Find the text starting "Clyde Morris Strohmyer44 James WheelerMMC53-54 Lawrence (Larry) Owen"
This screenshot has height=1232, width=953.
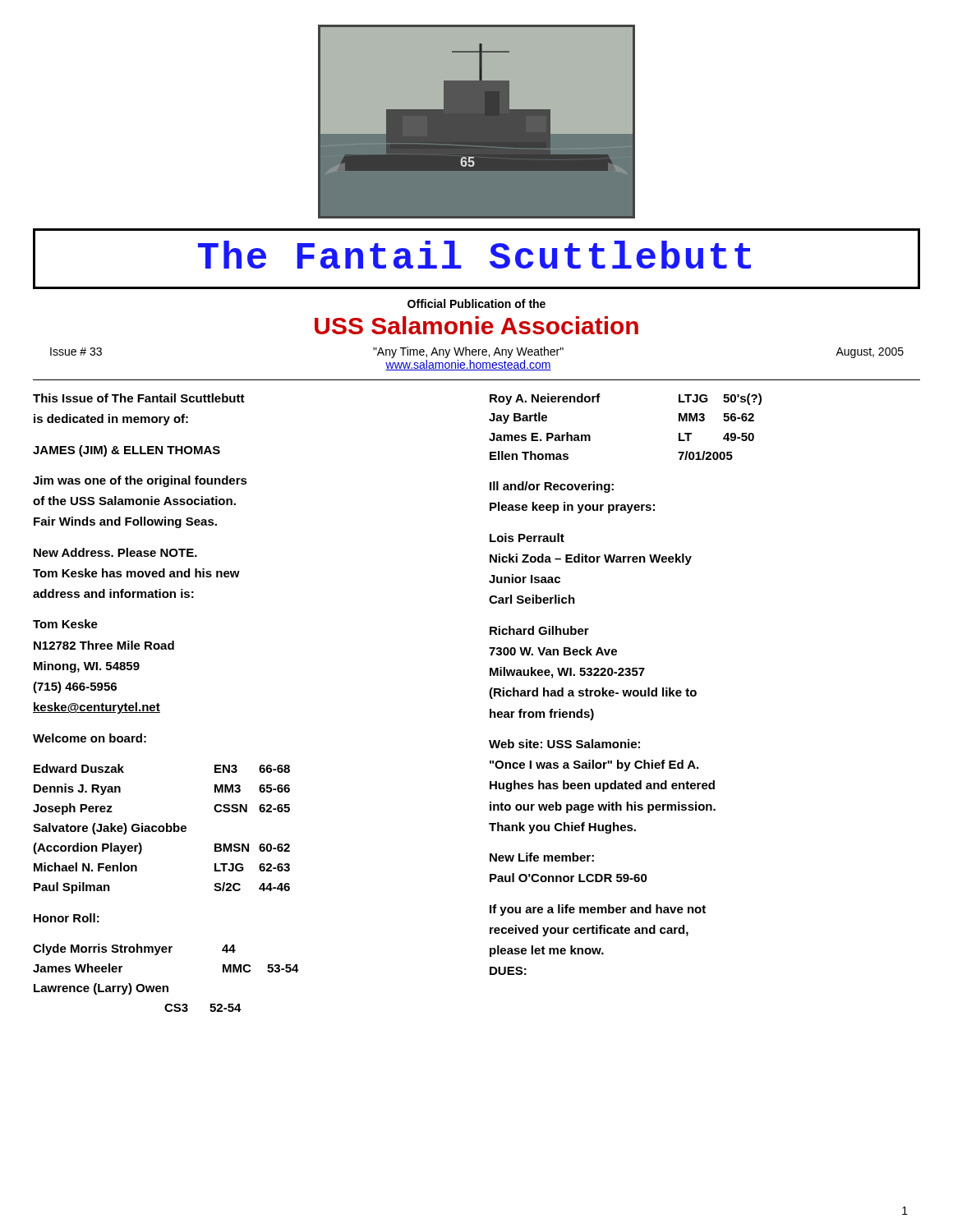coord(249,978)
